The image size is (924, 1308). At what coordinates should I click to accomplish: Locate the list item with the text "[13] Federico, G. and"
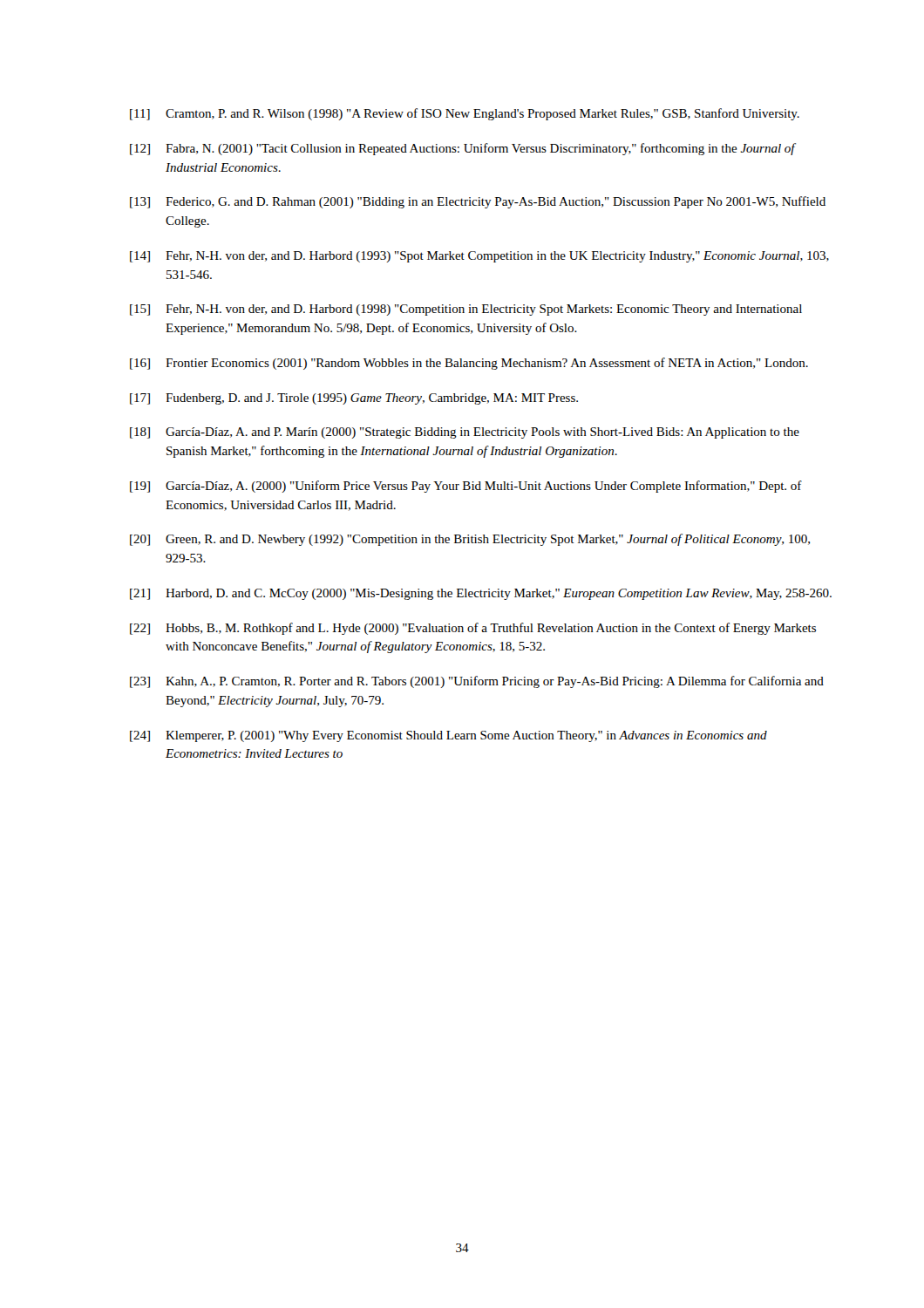pos(483,212)
